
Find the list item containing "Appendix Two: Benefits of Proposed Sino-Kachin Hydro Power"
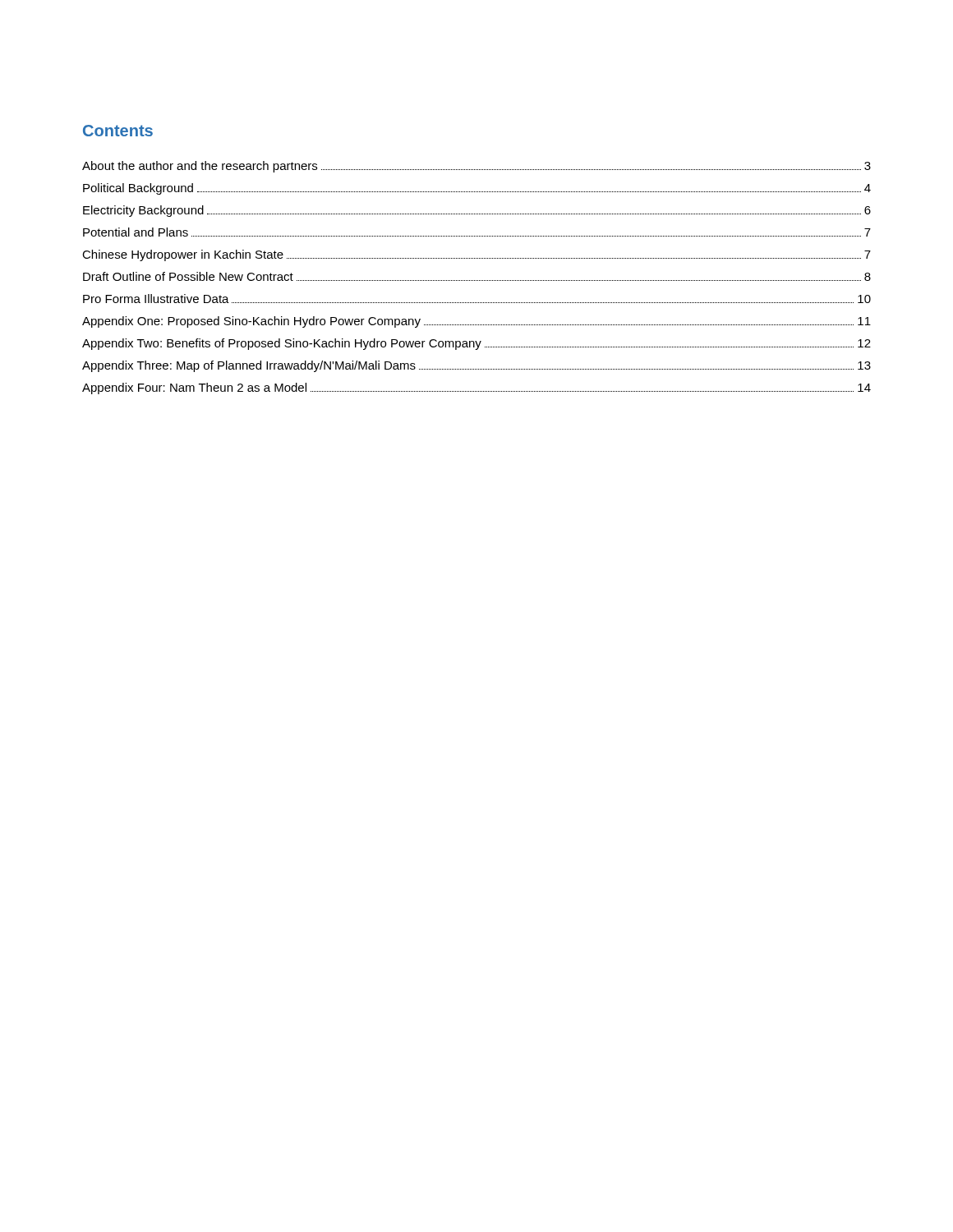pyautogui.click(x=476, y=343)
